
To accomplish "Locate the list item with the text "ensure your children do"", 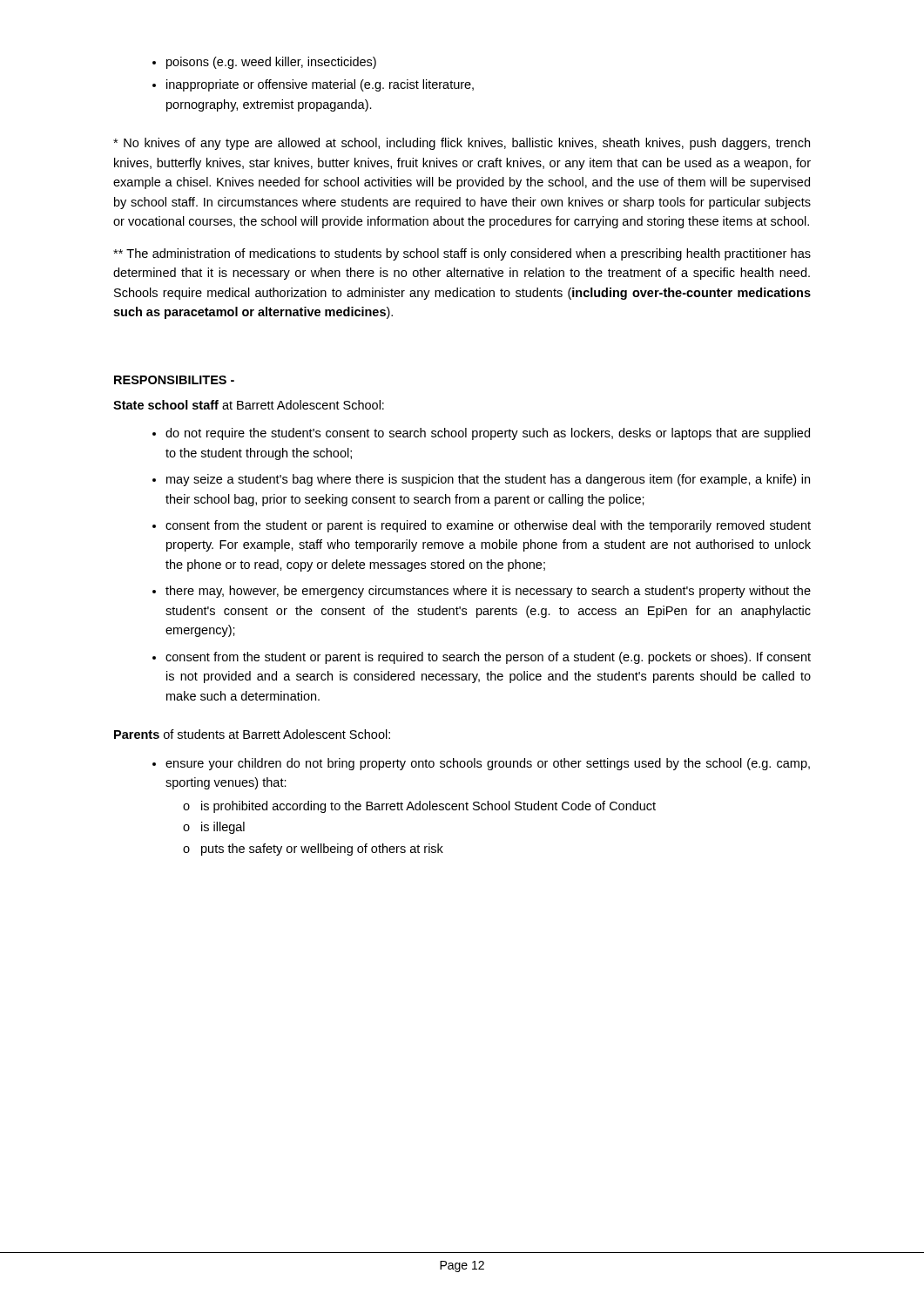I will tap(488, 807).
